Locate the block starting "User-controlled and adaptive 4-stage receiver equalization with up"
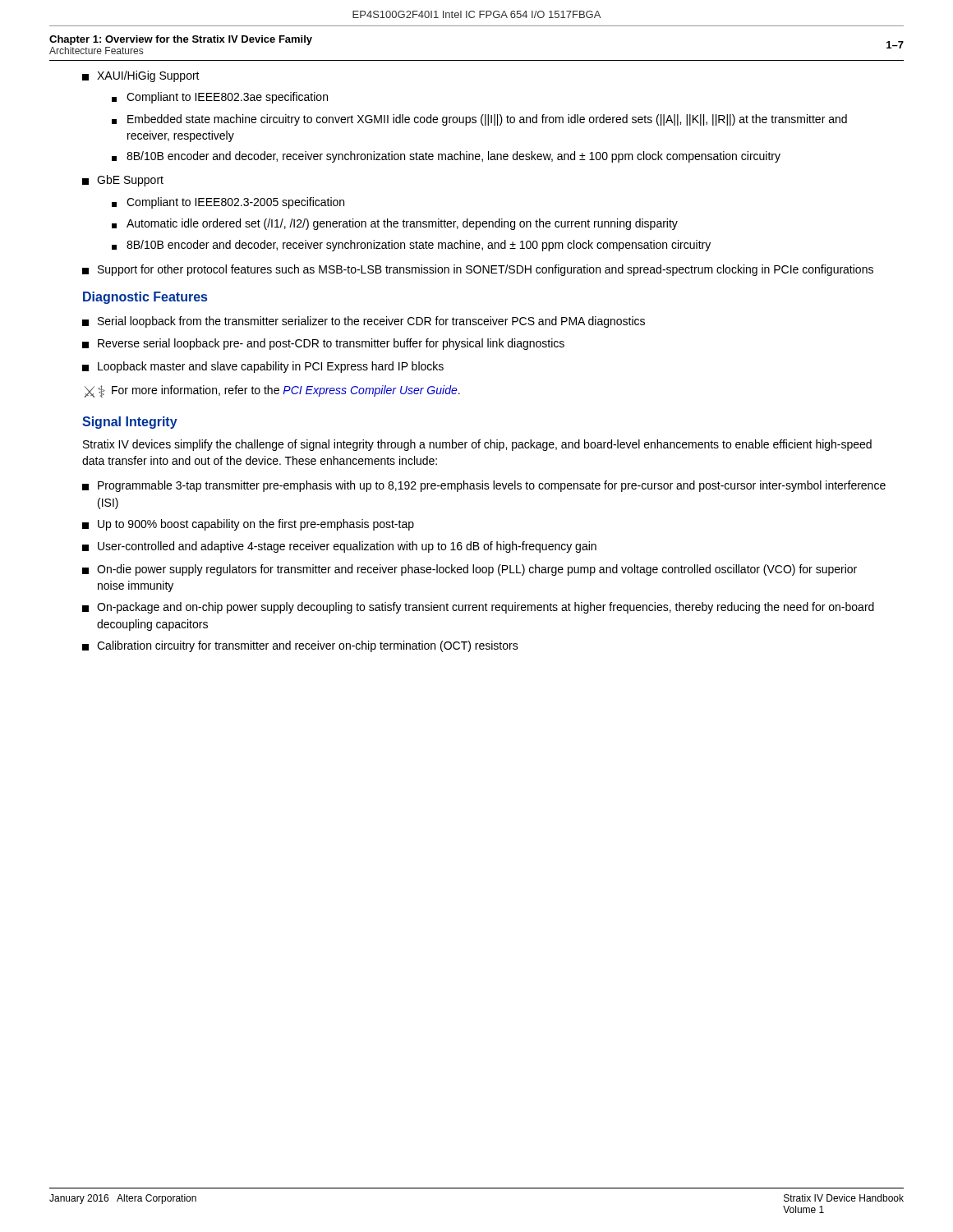Viewport: 953px width, 1232px height. 340,547
